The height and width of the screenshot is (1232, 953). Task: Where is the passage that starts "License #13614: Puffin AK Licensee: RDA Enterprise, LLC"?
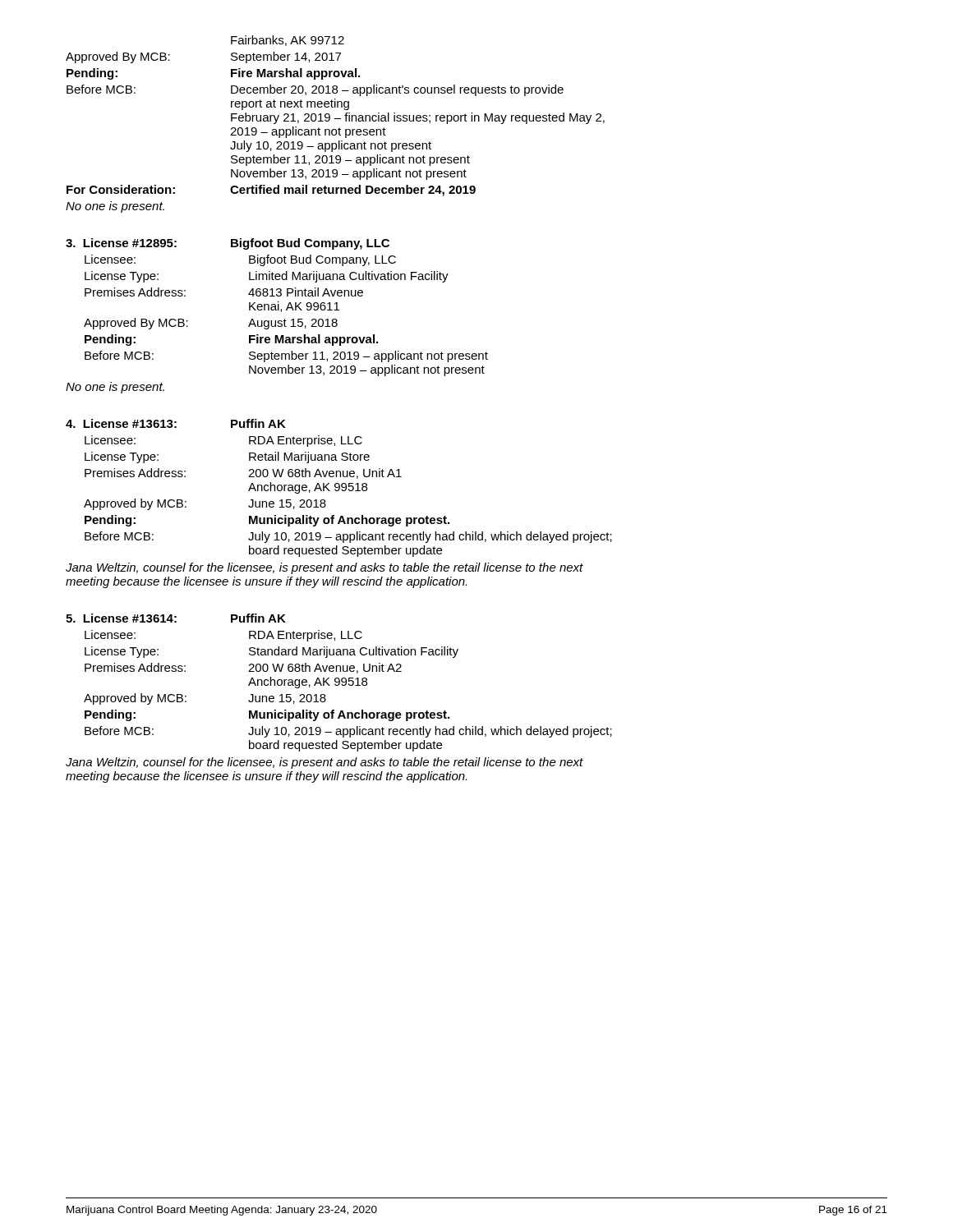click(x=176, y=618)
